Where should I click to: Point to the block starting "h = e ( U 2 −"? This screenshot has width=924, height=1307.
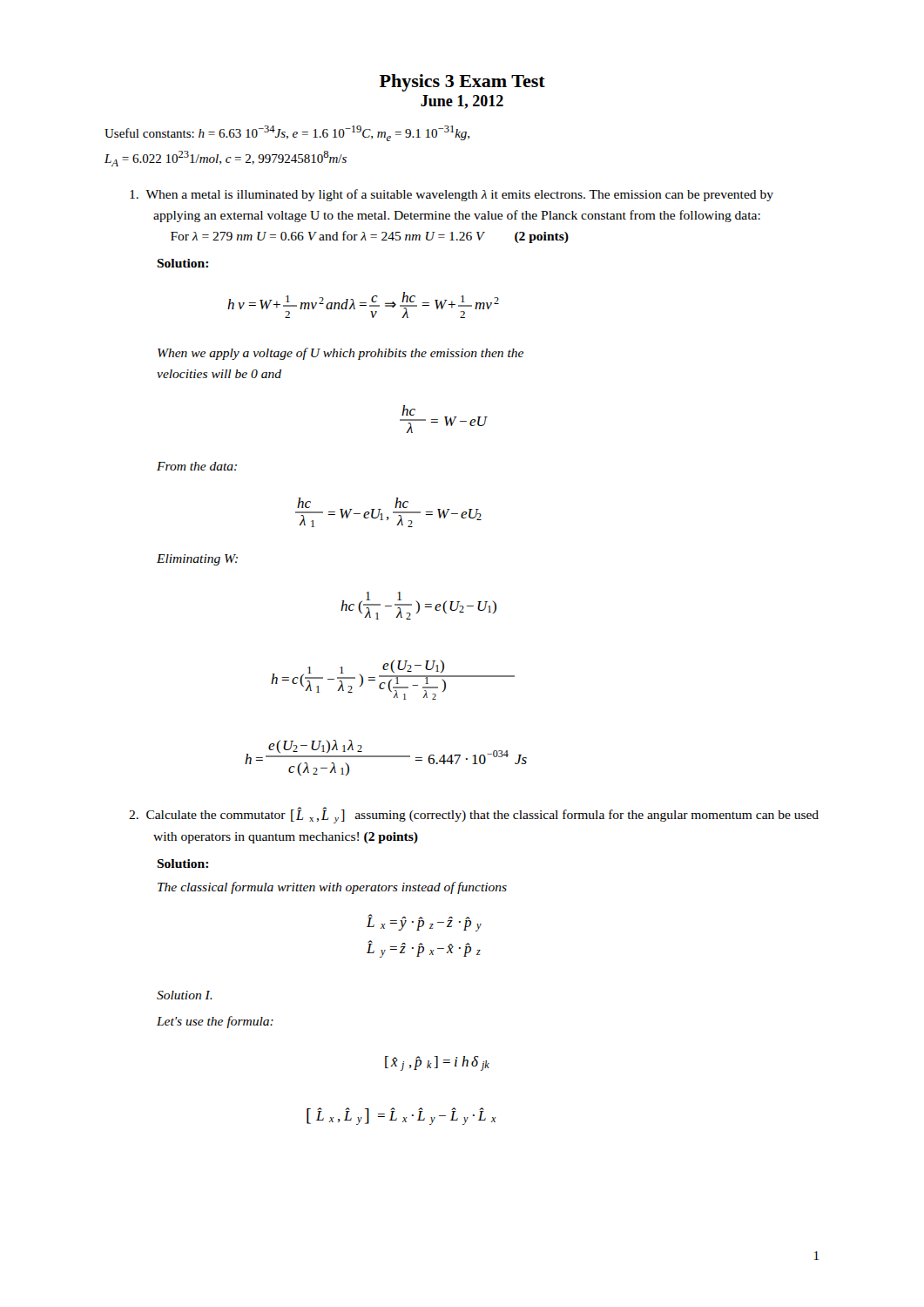[462, 759]
